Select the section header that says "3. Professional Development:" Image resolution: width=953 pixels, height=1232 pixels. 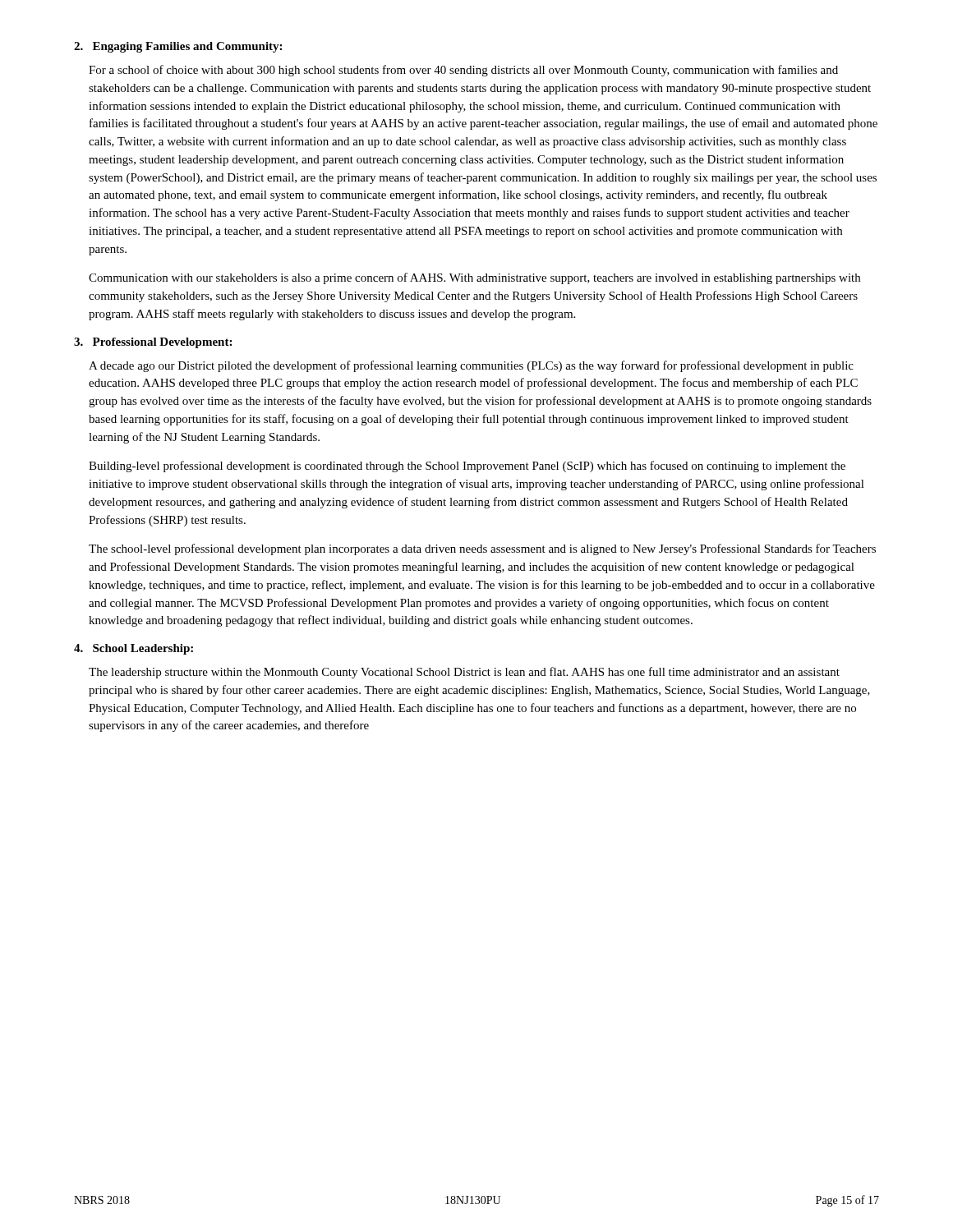point(153,341)
